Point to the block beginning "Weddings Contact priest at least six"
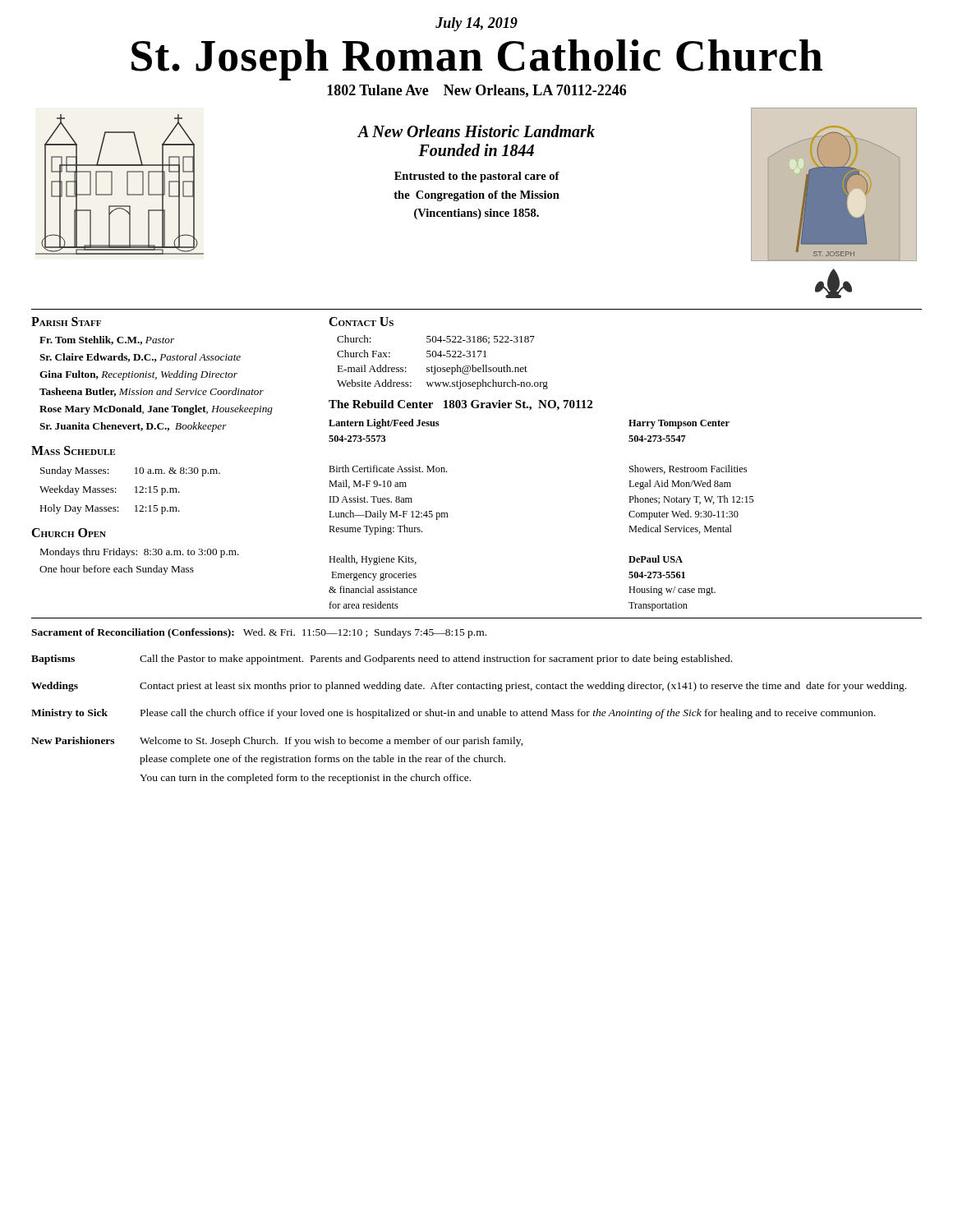 click(476, 686)
